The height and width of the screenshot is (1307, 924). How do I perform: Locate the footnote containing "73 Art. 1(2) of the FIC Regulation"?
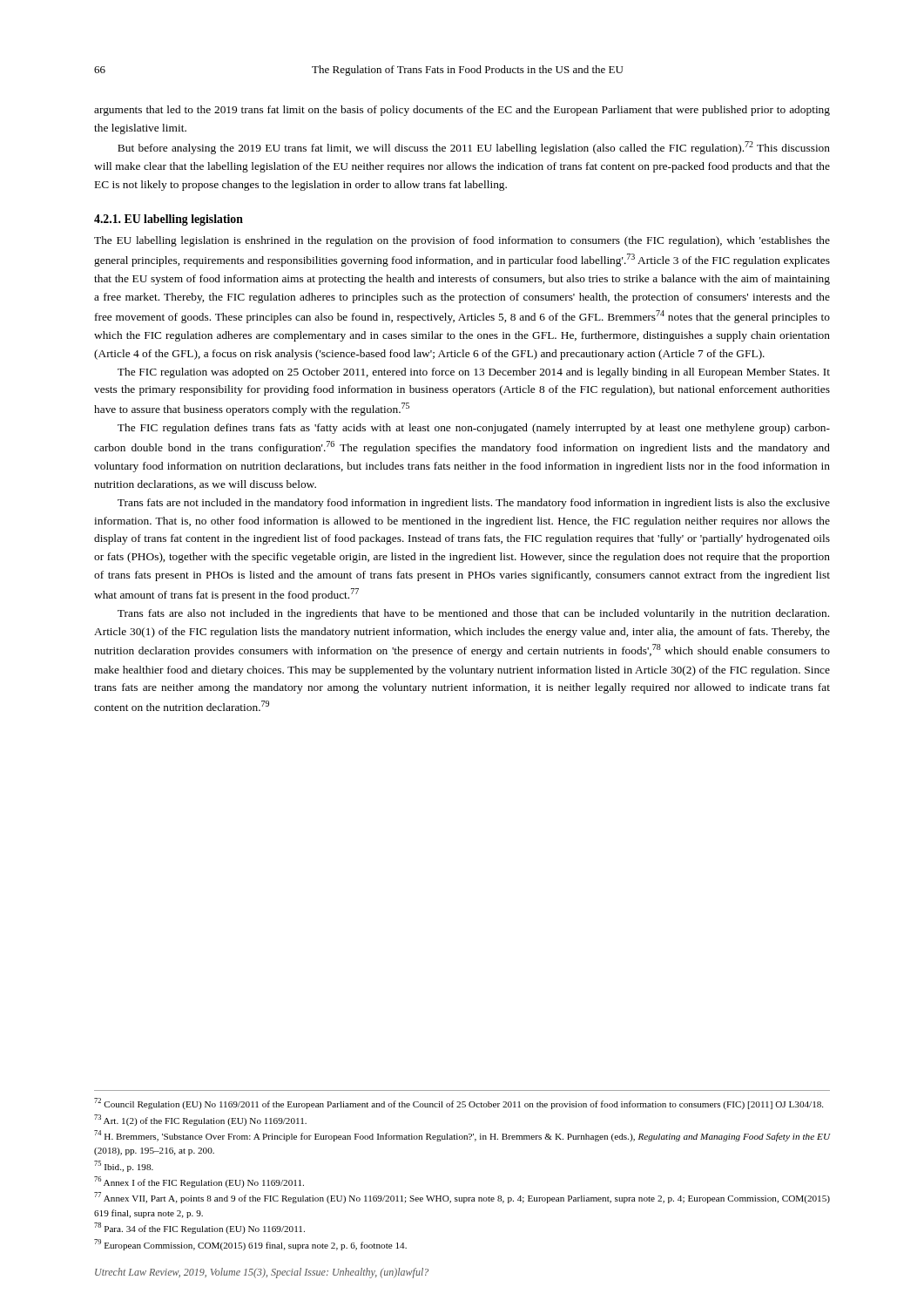click(x=201, y=1119)
